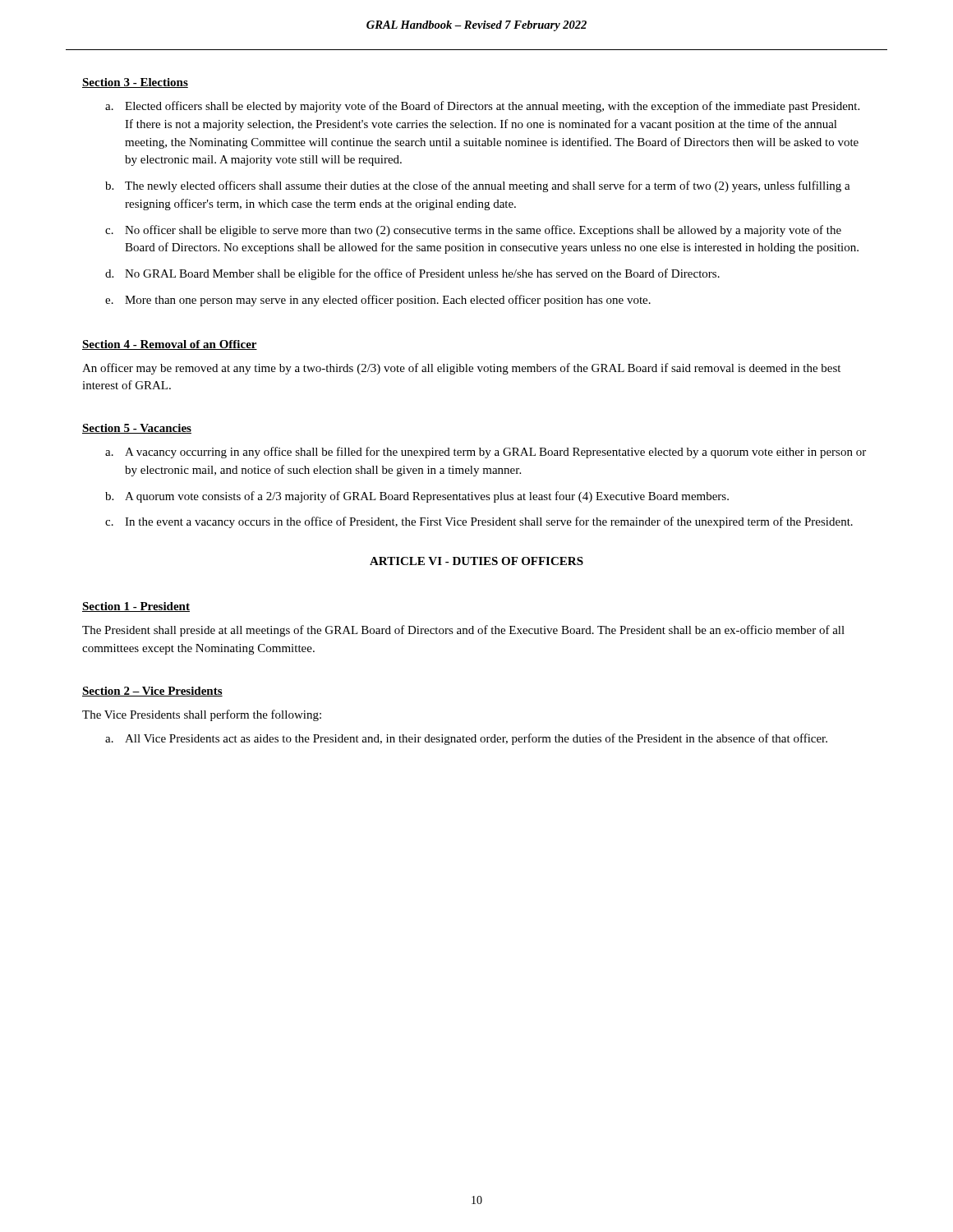This screenshot has height=1232, width=953.
Task: Find the block on this page that starts "d. No GRAL Board Member shall be"
Action: coord(476,274)
